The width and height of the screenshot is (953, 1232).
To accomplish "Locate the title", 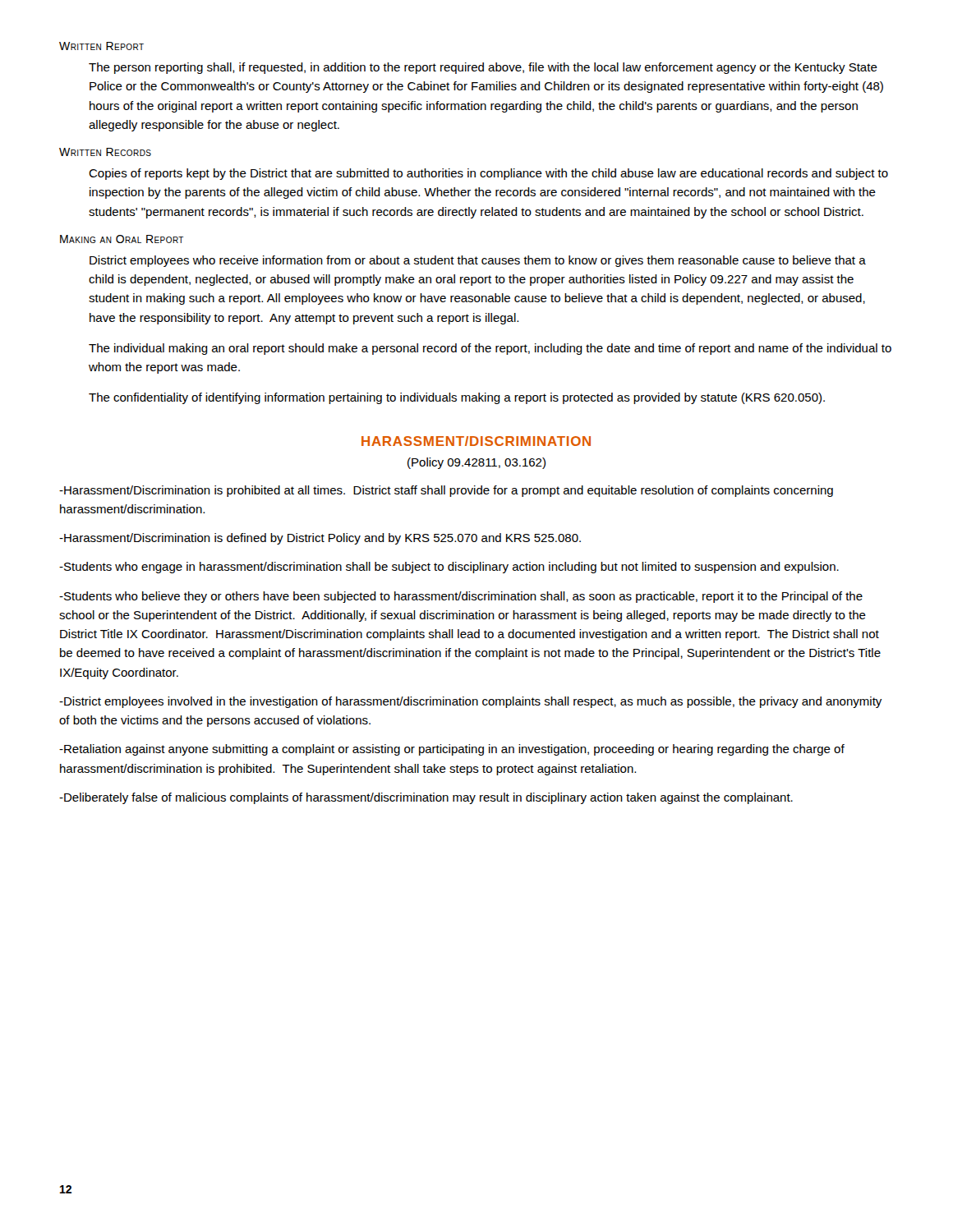I will 476,441.
